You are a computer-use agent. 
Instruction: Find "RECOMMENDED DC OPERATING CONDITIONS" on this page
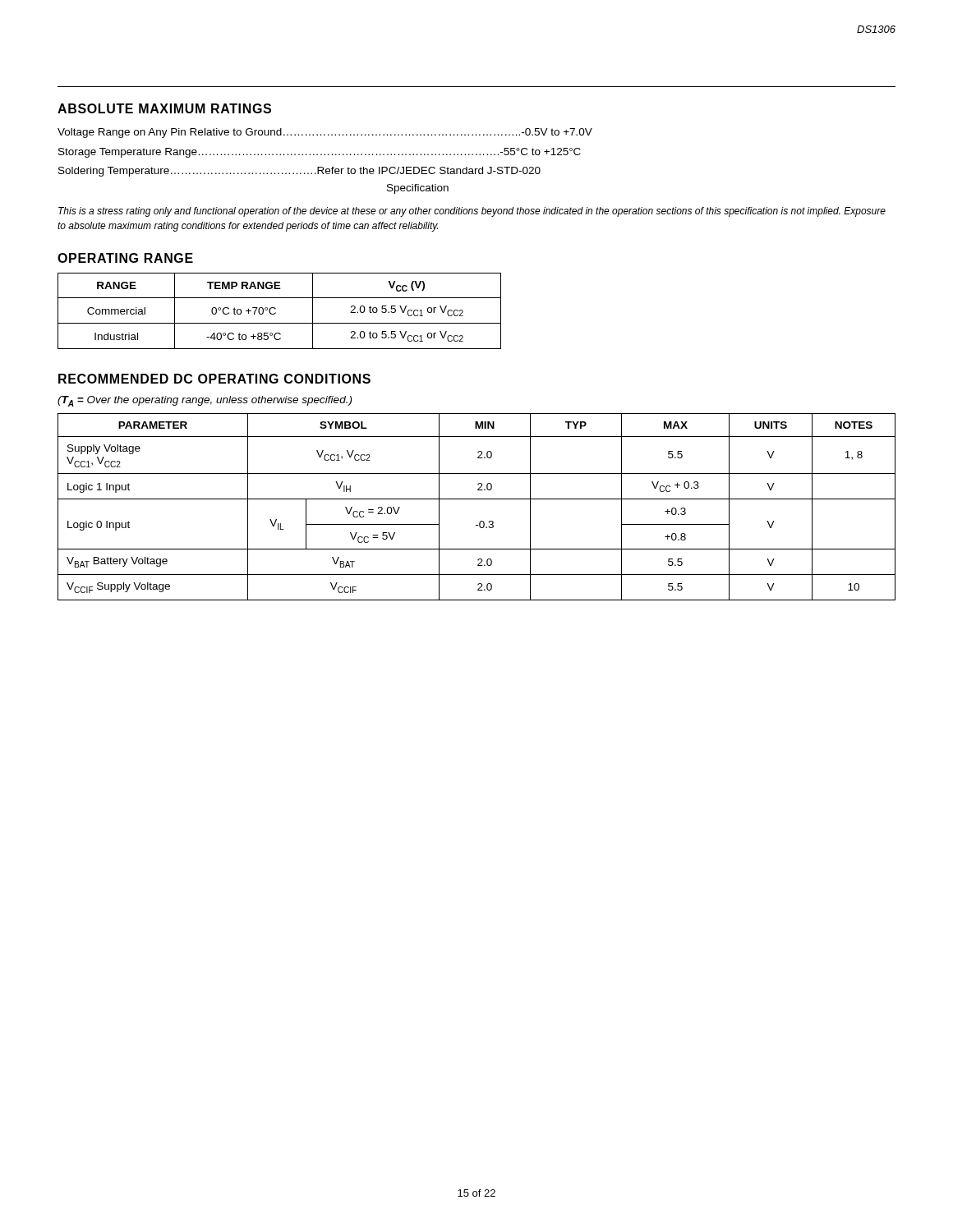coord(214,379)
